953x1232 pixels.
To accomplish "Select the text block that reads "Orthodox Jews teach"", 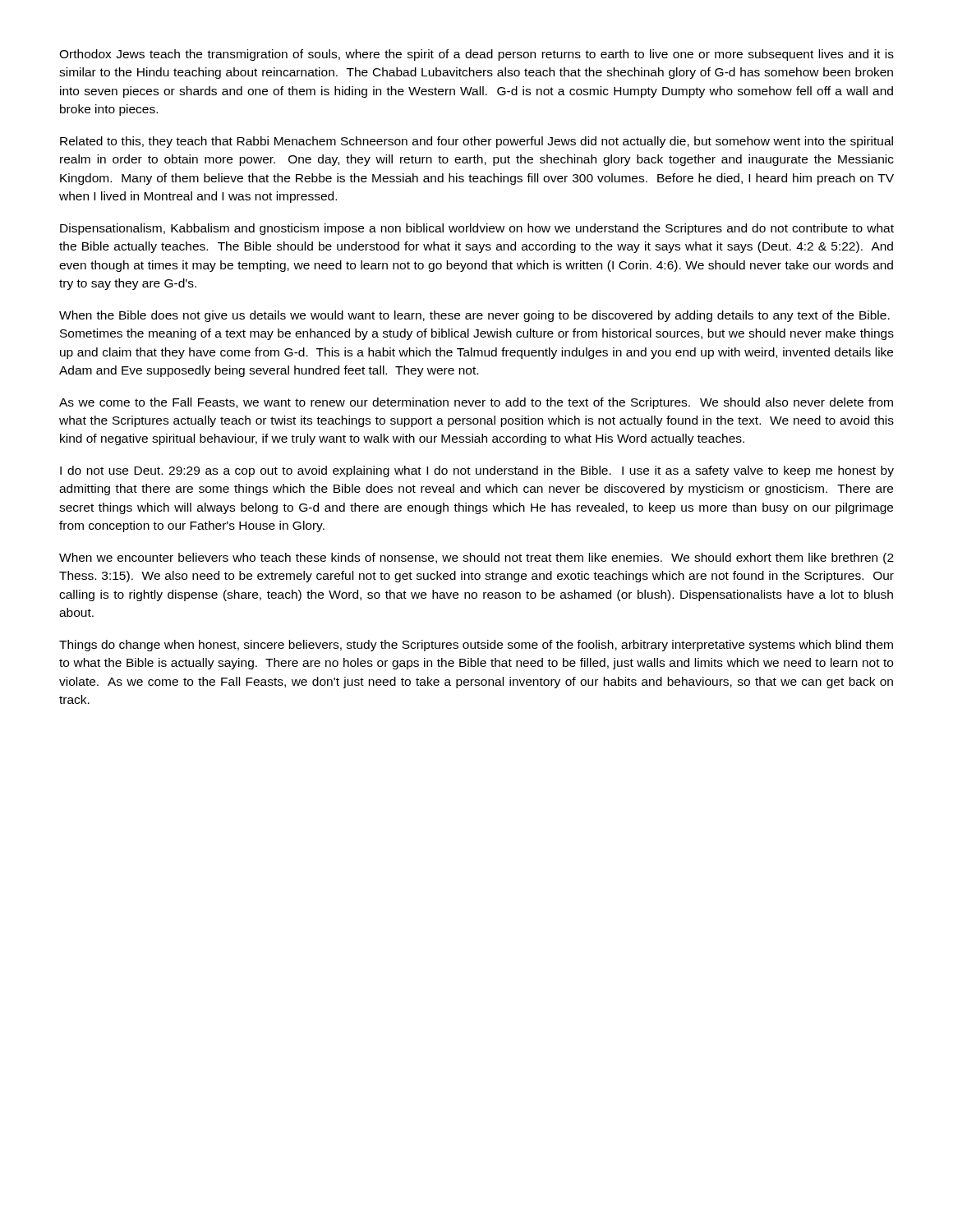I will coord(476,81).
